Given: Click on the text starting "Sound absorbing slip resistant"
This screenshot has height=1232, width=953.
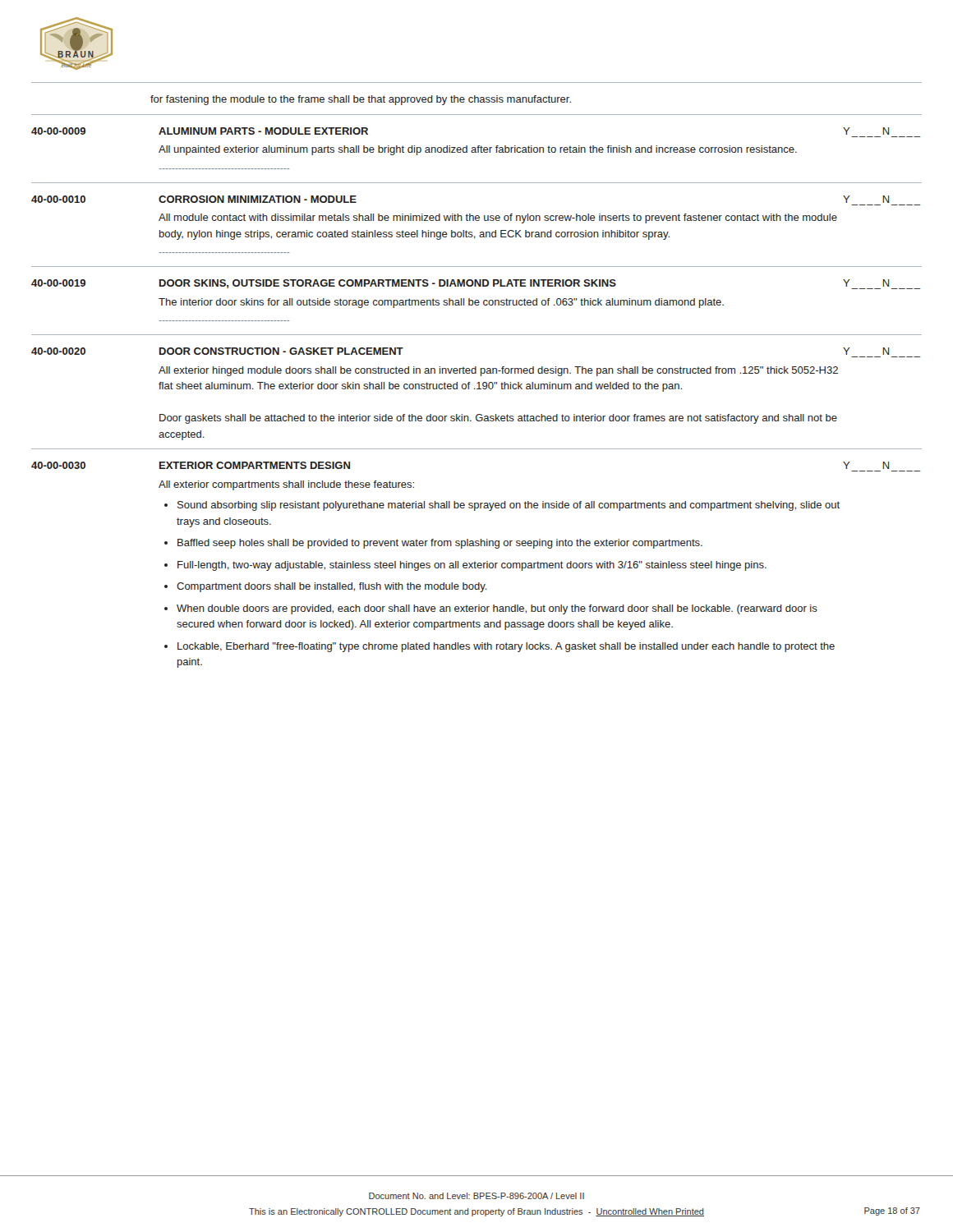Looking at the screenshot, I should click(508, 513).
